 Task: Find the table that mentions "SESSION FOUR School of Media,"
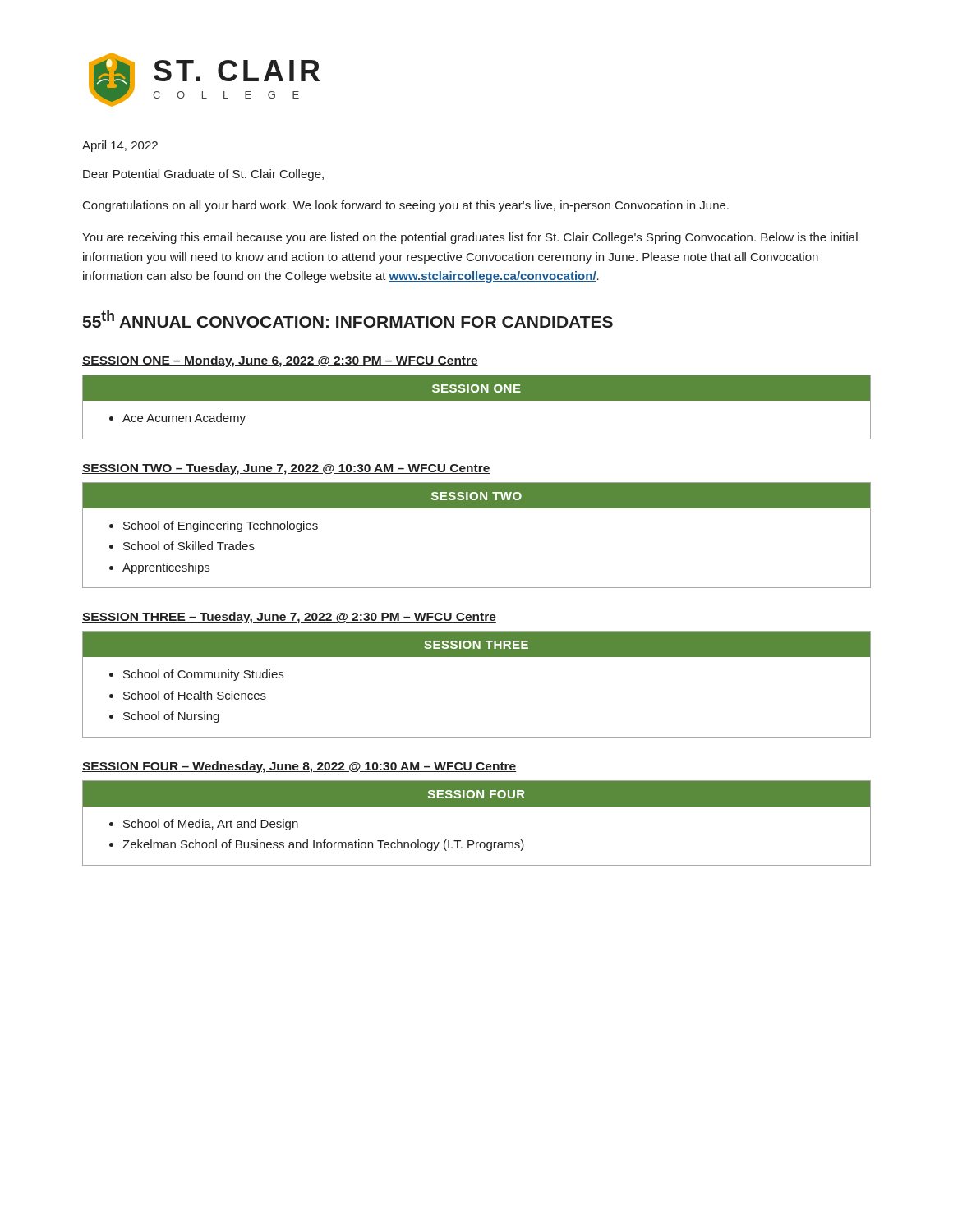point(476,823)
